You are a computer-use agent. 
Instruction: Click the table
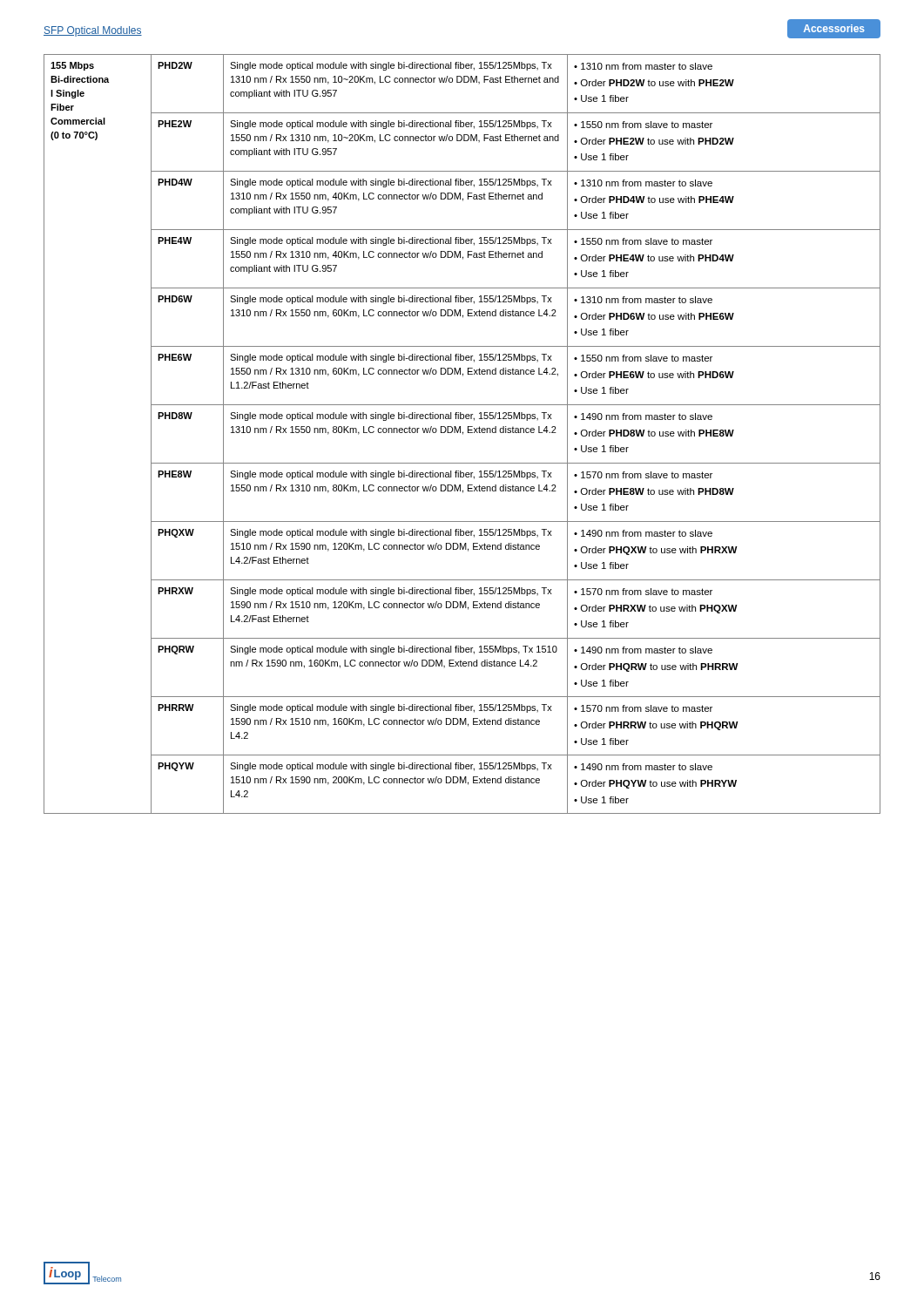click(x=462, y=650)
